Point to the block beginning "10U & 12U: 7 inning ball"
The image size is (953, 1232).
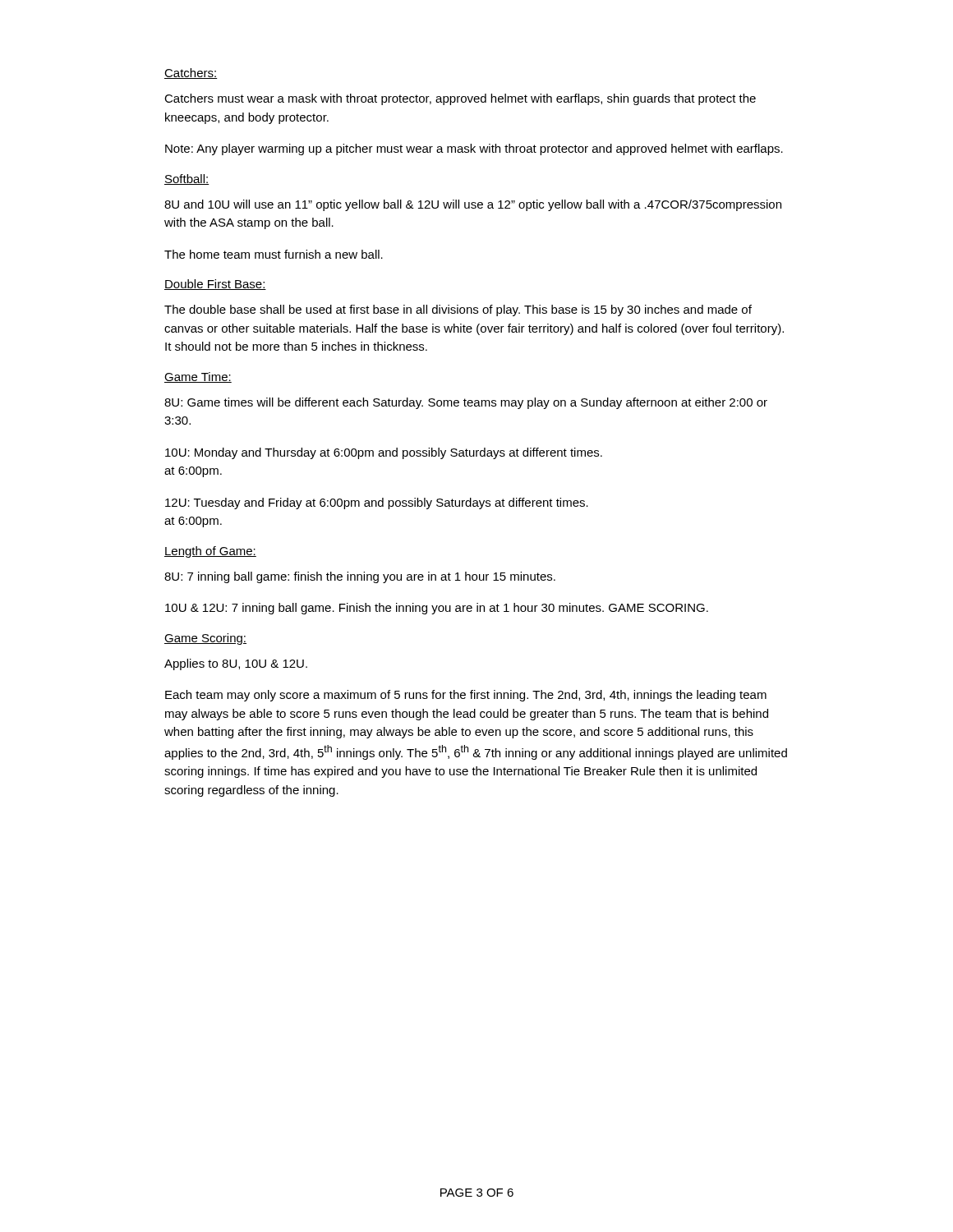[x=437, y=607]
